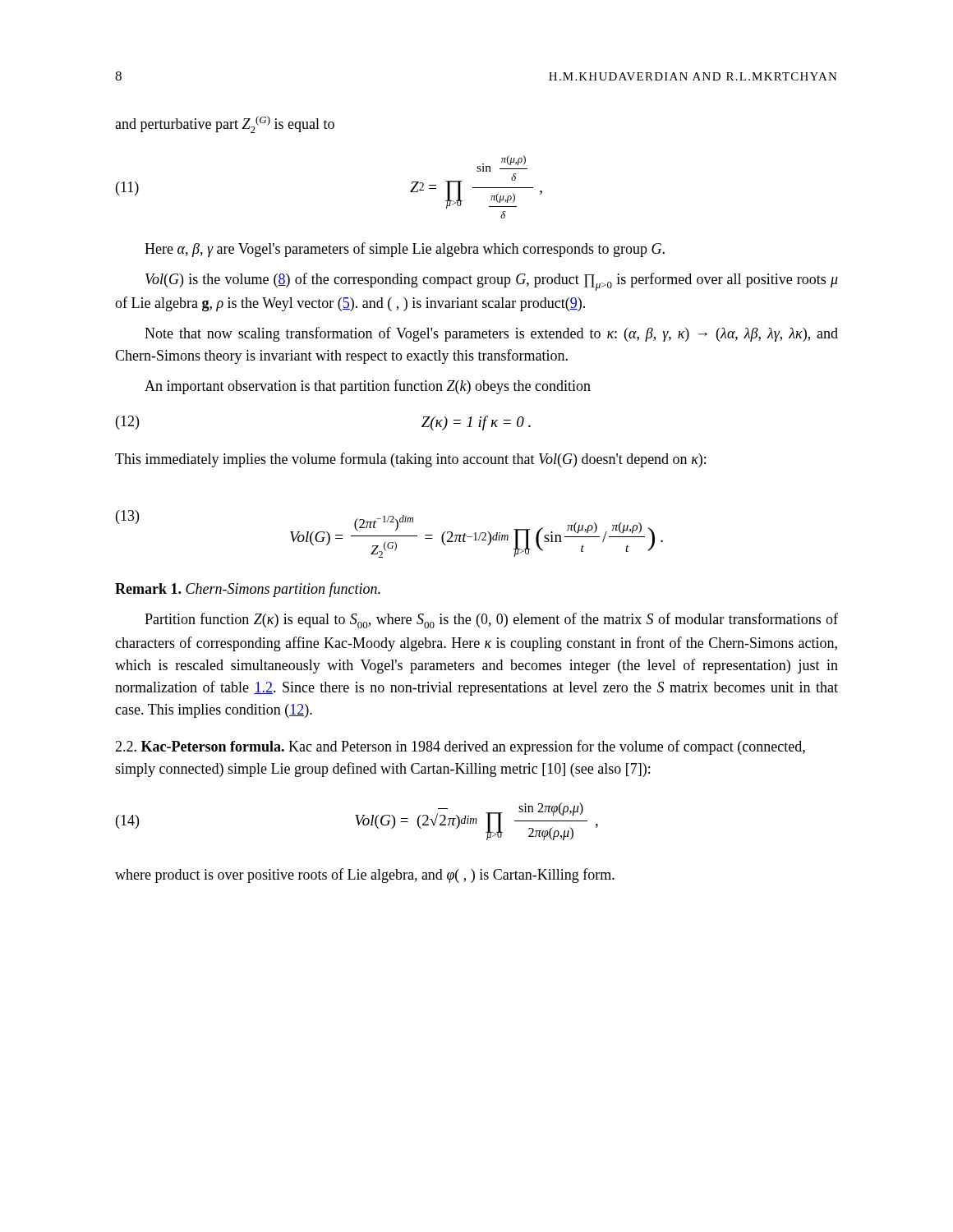Select the block starting "Partition function Z(κ) is equal to"
953x1232 pixels.
476,665
